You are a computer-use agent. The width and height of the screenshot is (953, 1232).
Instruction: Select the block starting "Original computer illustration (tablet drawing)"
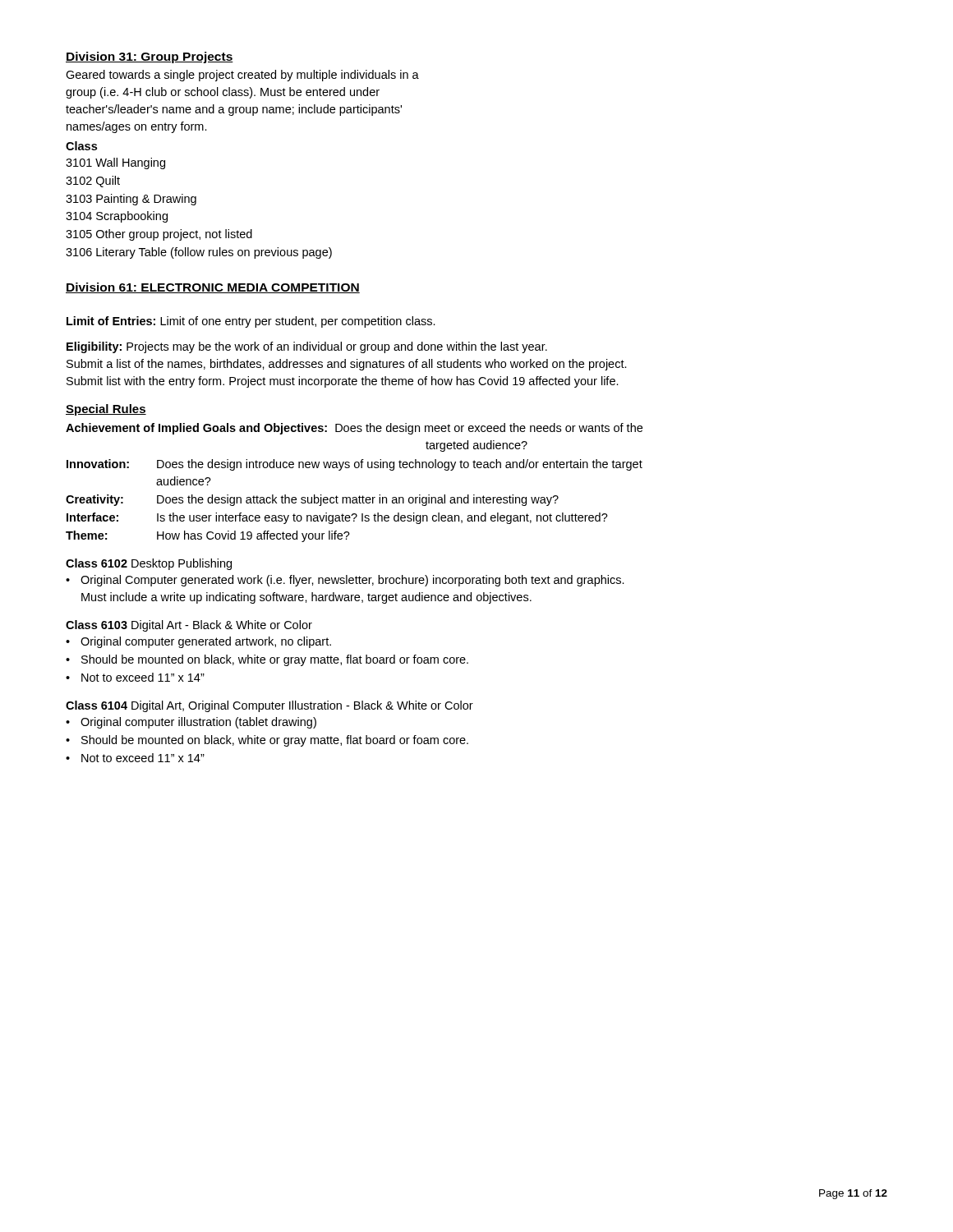[x=199, y=722]
